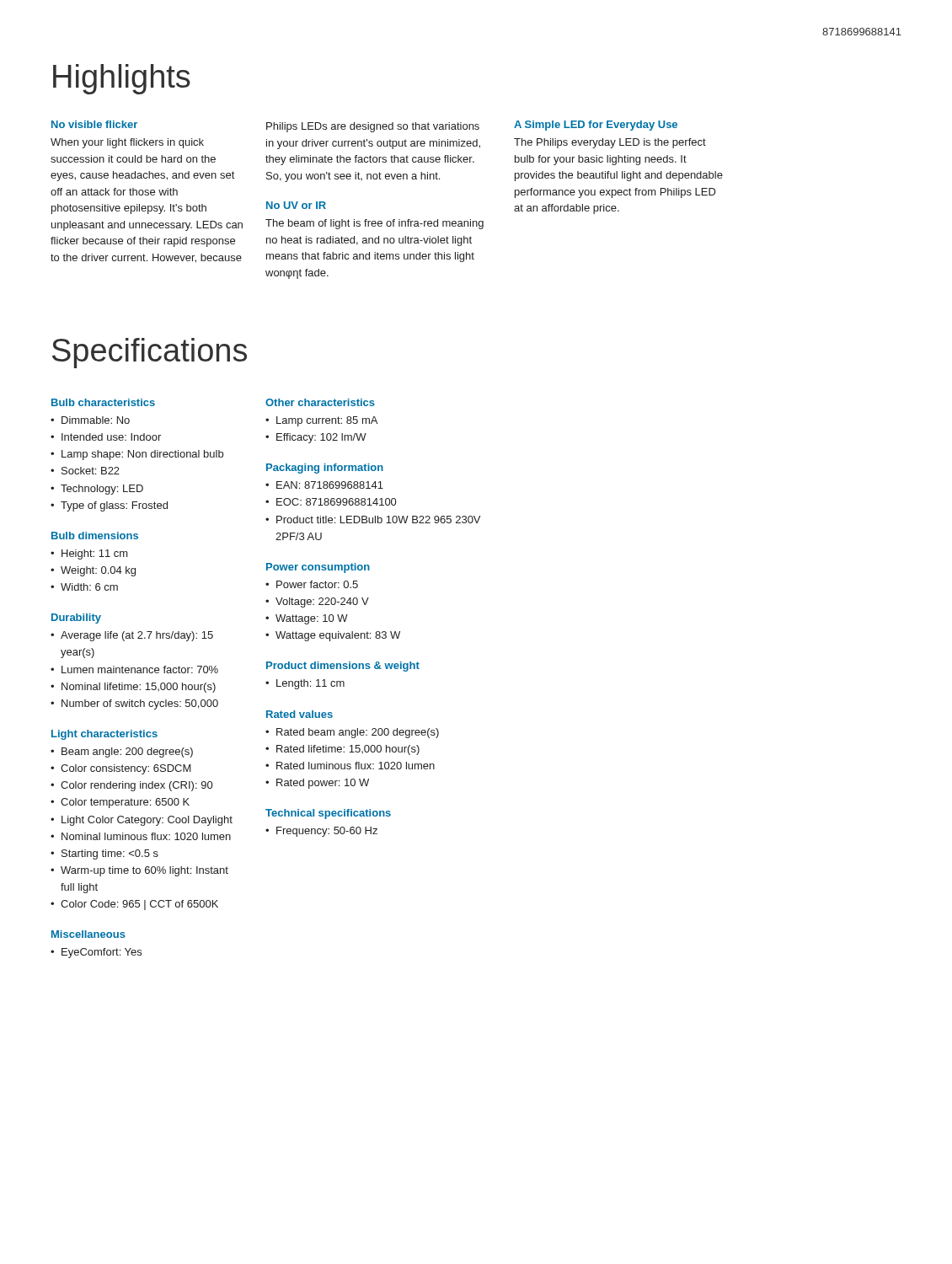This screenshot has height=1264, width=952.
Task: Locate the list item that says "Weight: 0.04 kg"
Action: pyautogui.click(x=99, y=570)
